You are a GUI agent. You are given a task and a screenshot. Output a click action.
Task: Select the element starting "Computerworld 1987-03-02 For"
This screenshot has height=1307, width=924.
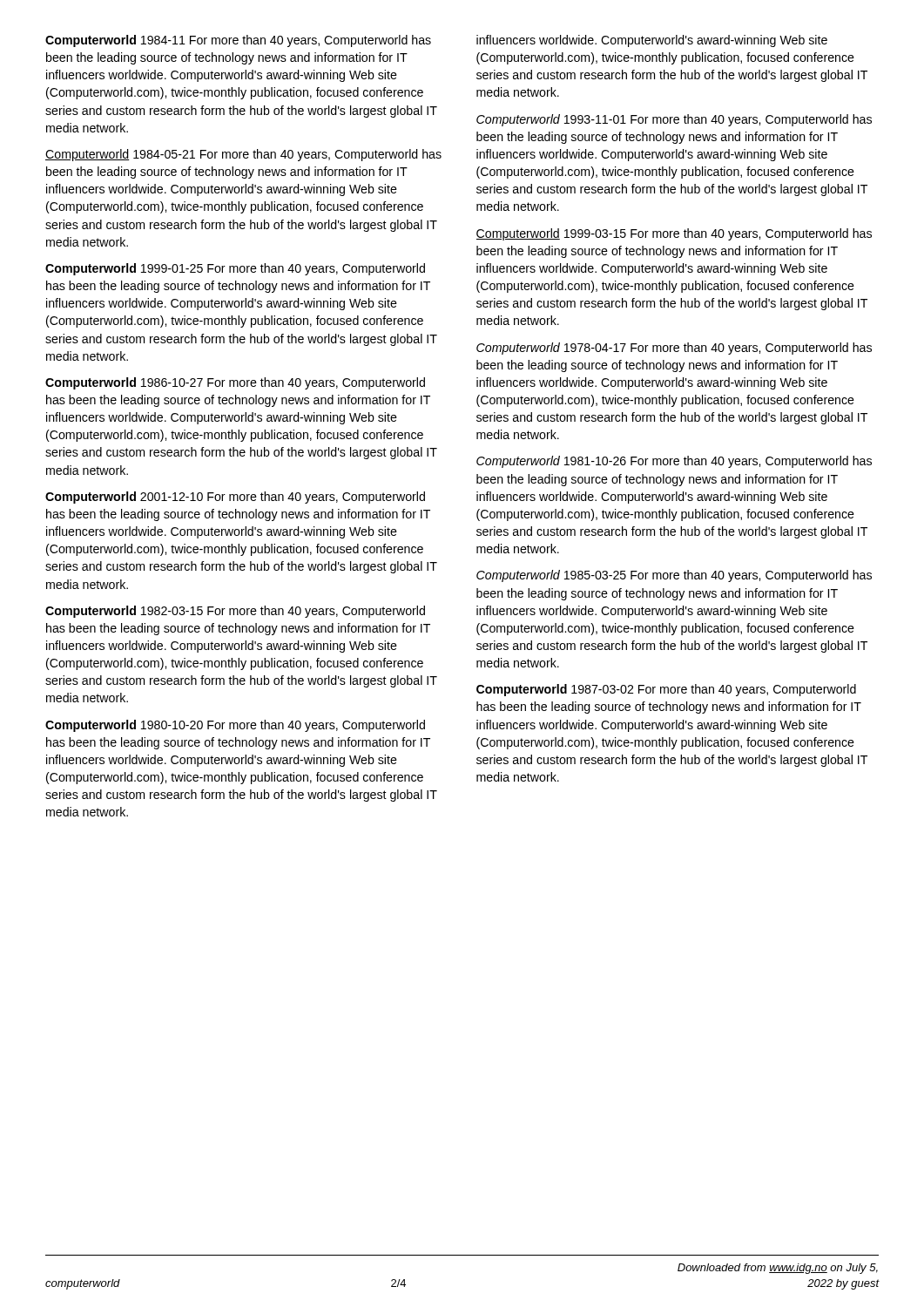coord(672,733)
